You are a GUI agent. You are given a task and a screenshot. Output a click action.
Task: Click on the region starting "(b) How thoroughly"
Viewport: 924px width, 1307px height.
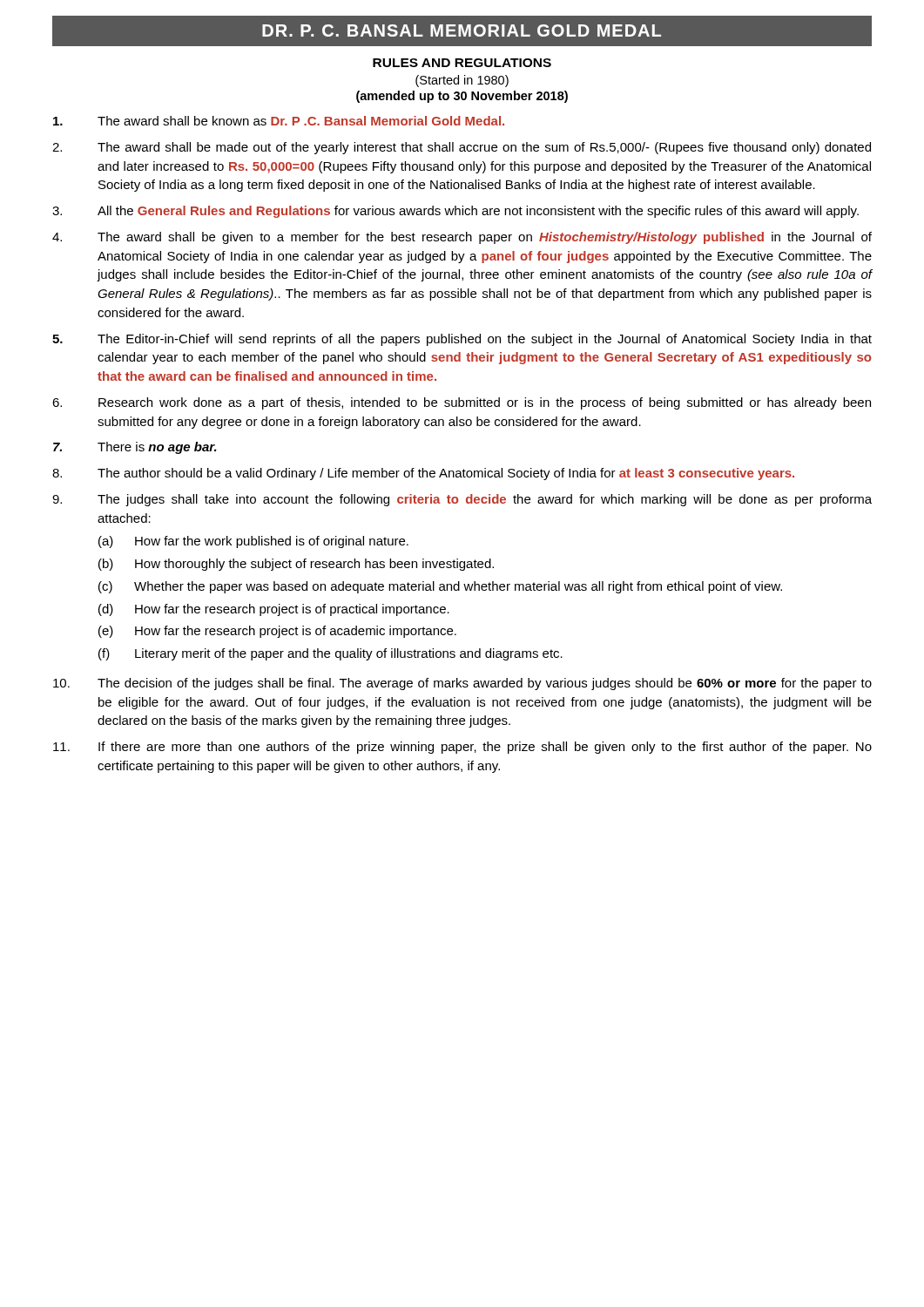tap(485, 564)
